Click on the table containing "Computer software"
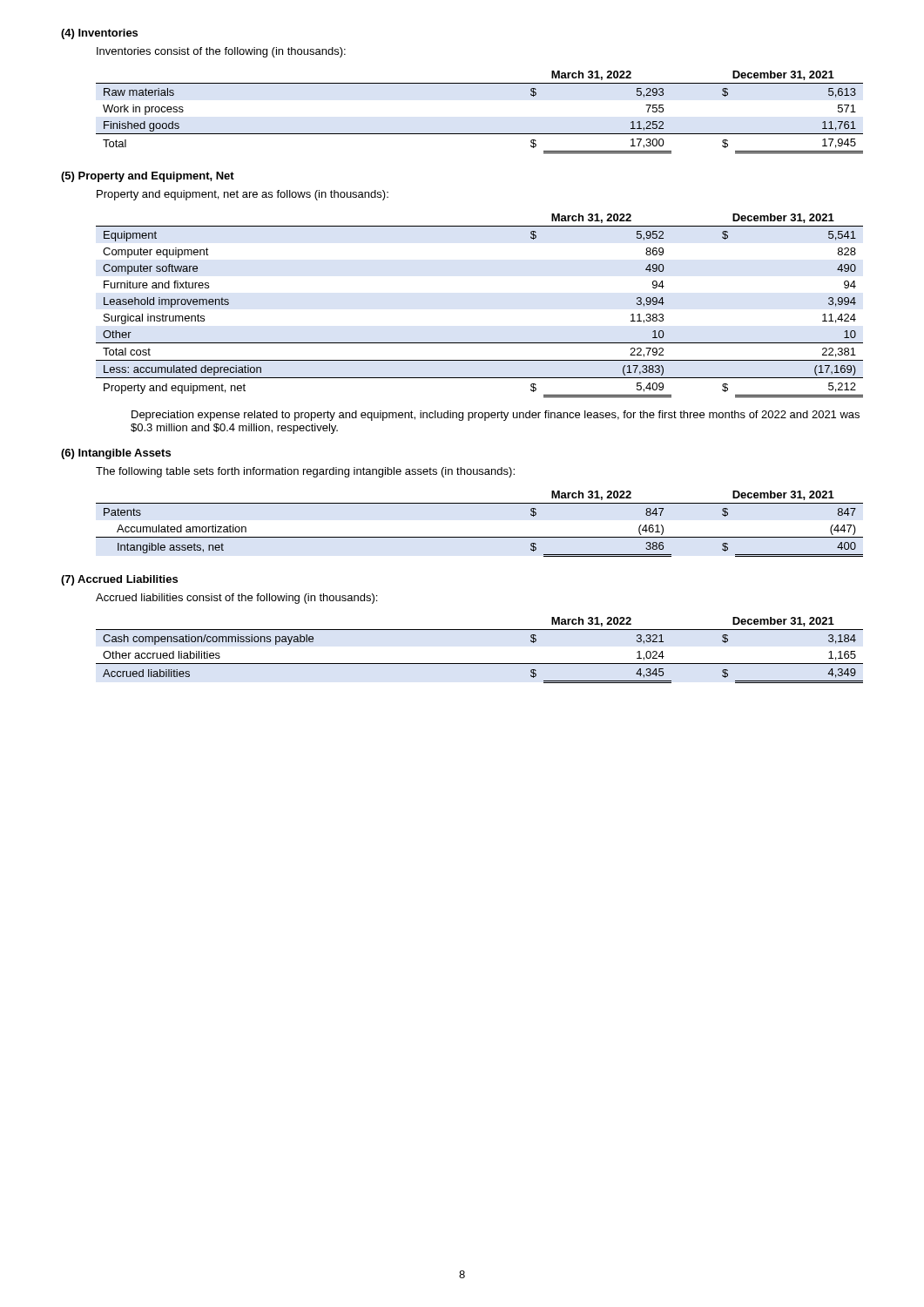 [479, 303]
